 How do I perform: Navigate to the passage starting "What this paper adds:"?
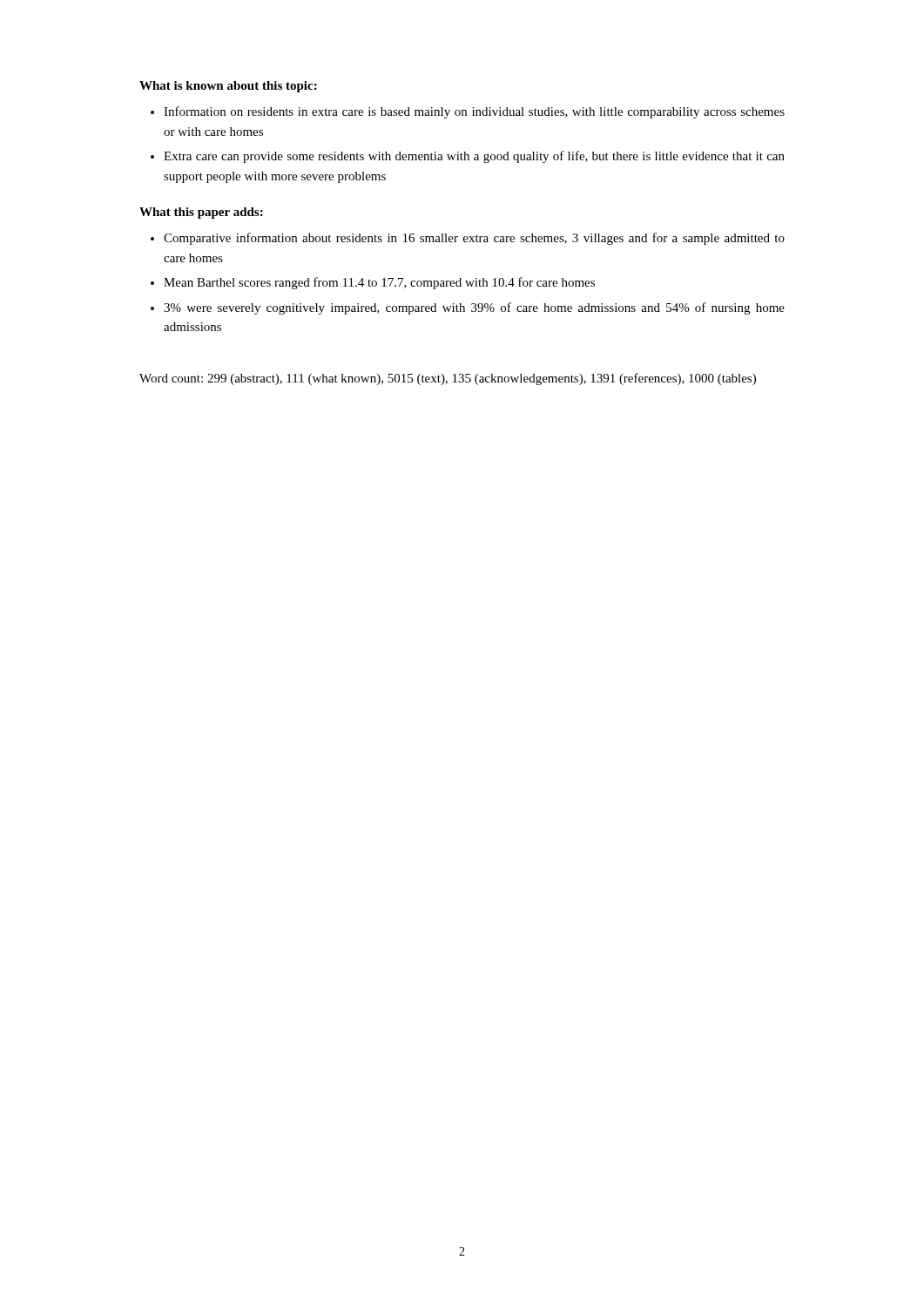tap(201, 212)
